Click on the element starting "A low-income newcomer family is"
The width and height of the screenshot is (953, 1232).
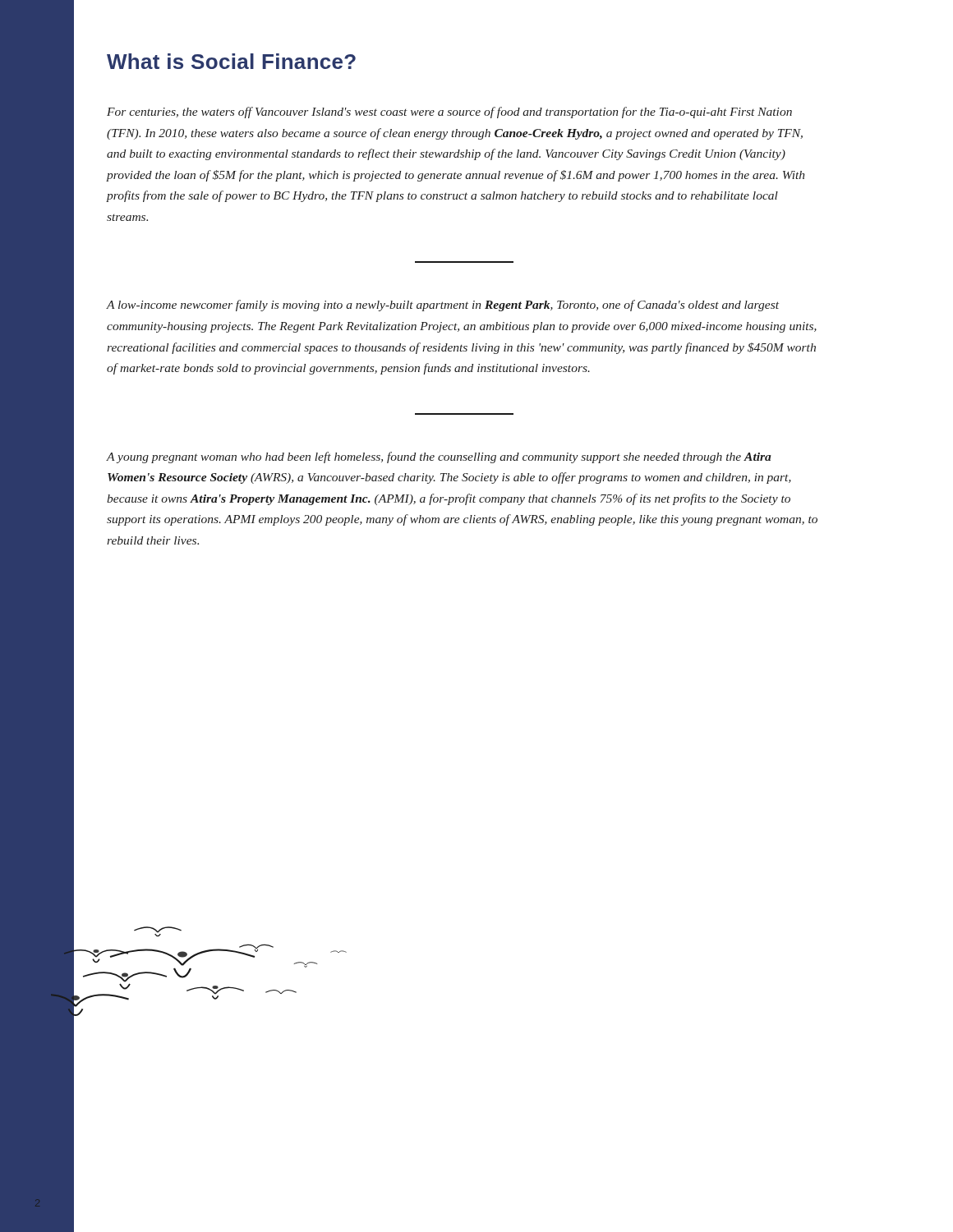[462, 336]
